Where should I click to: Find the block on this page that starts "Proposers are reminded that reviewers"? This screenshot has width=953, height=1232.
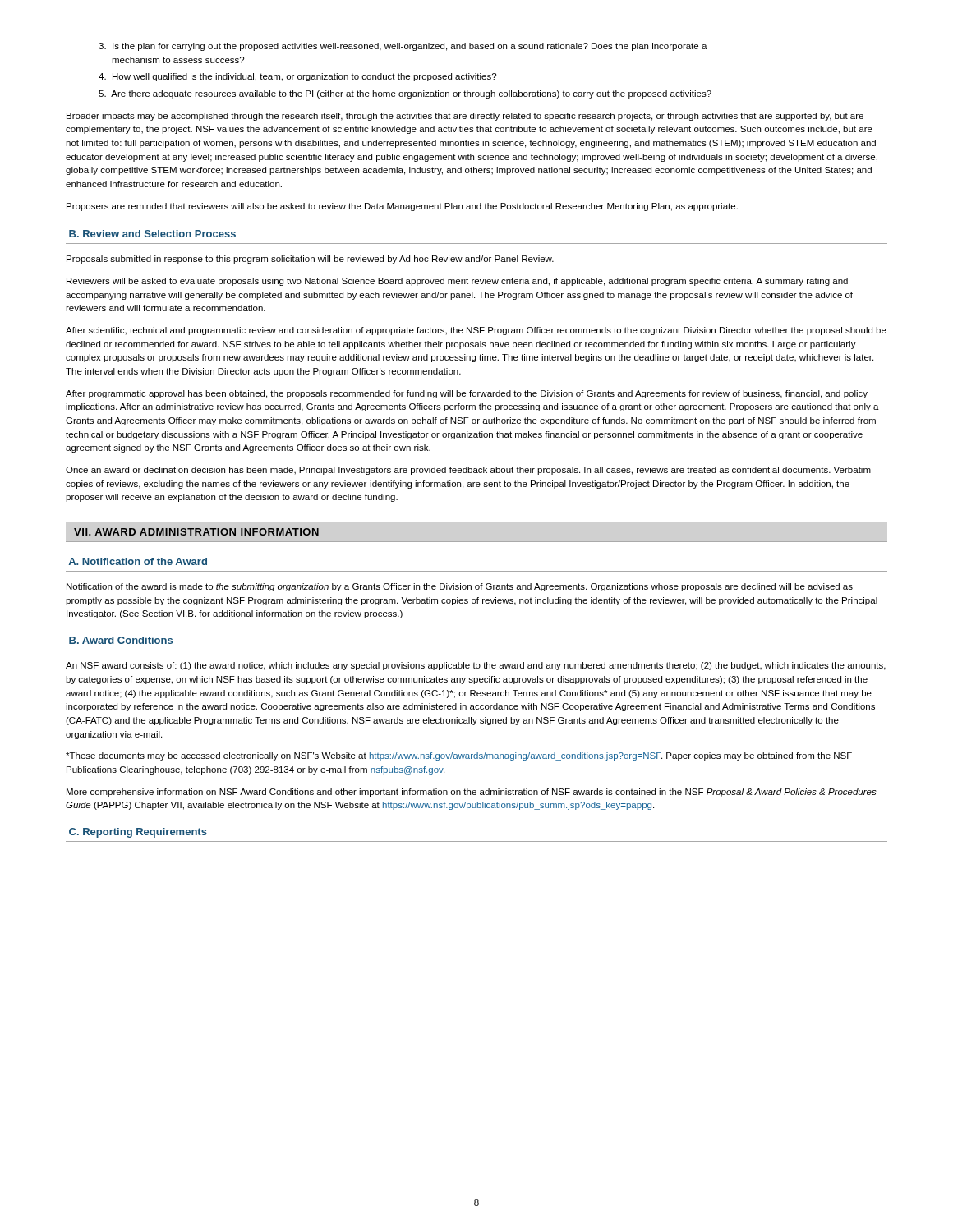click(476, 206)
